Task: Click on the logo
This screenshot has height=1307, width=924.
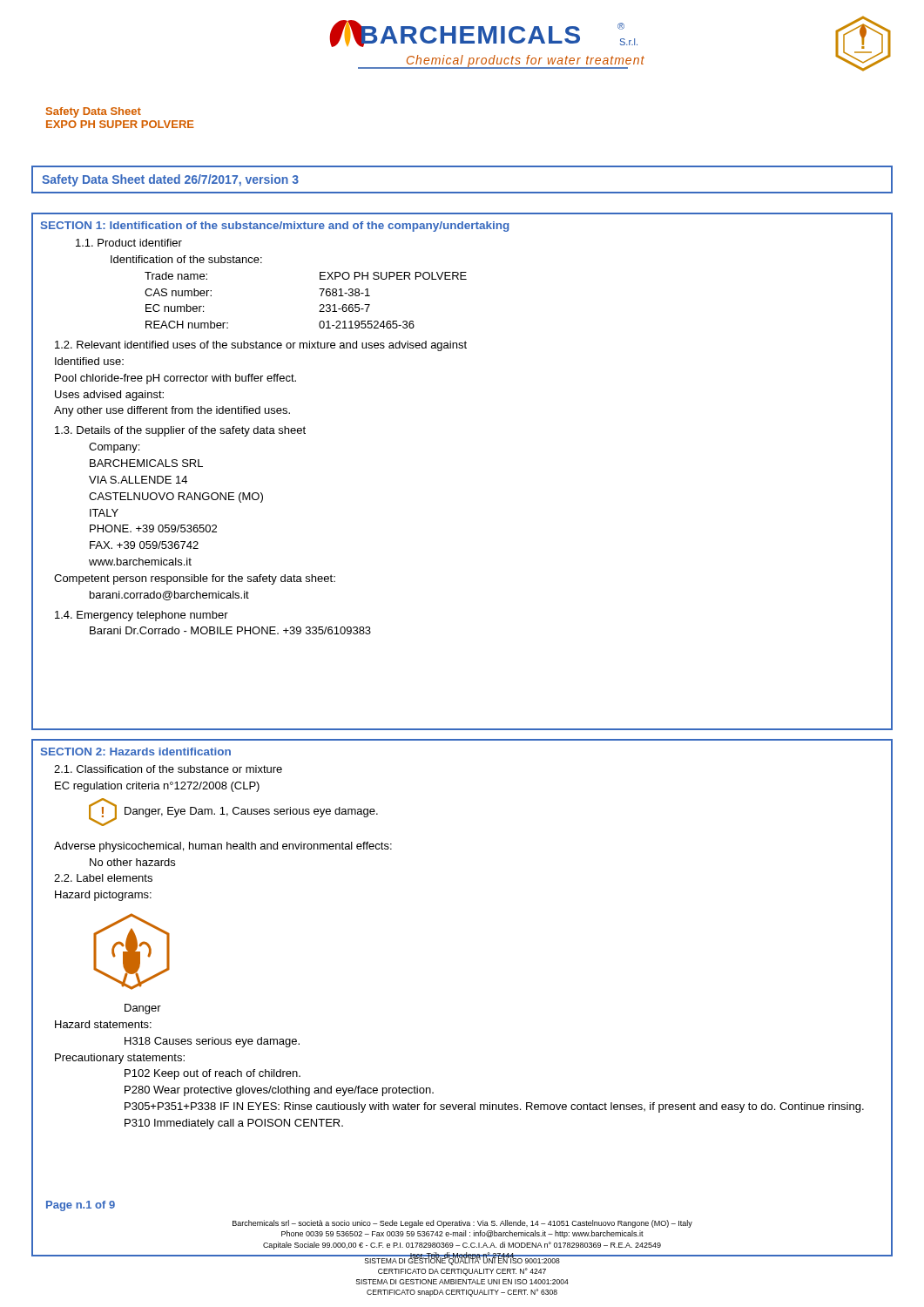Action: 863,45
